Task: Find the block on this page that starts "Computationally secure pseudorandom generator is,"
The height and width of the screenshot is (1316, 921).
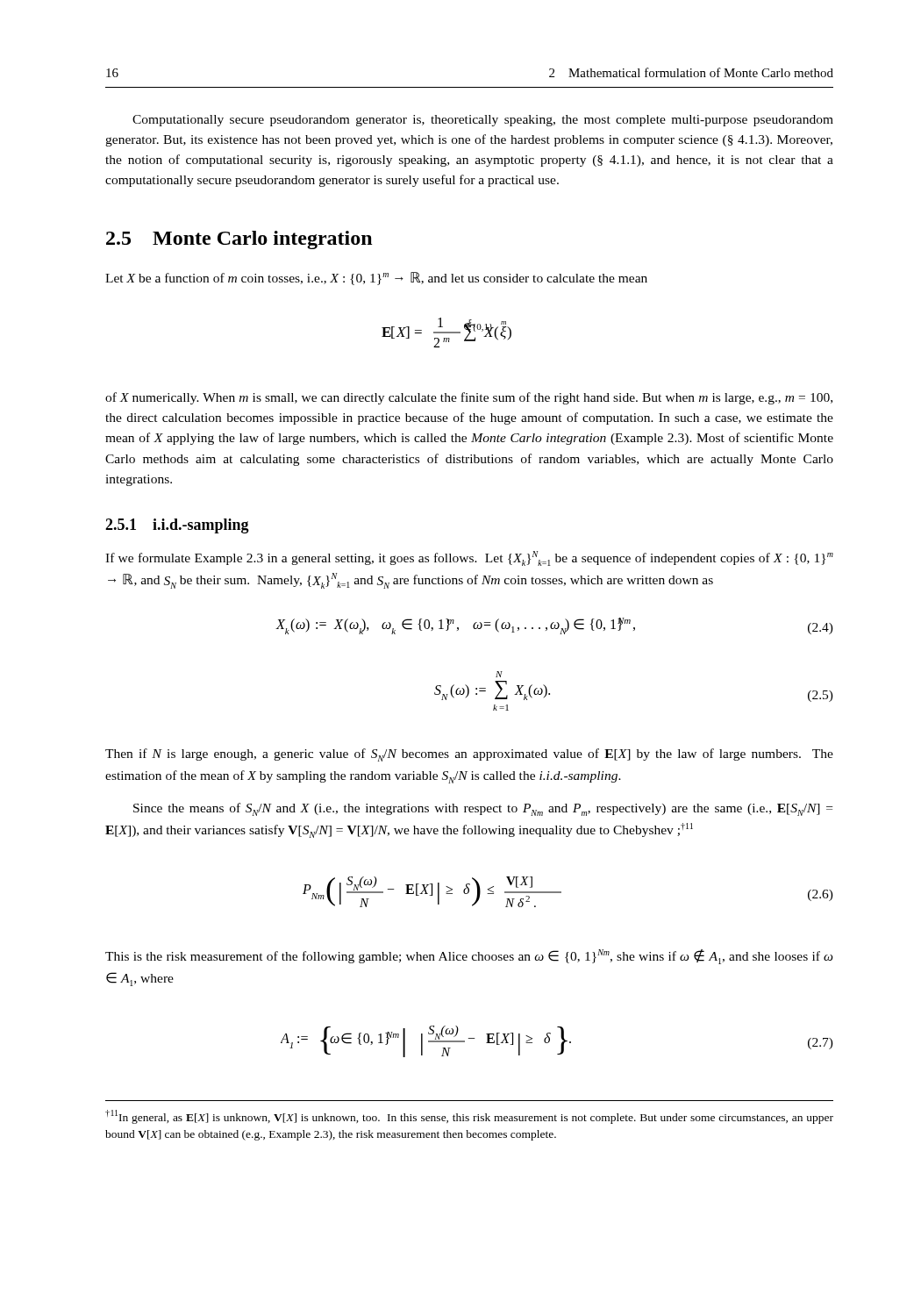Action: click(x=469, y=149)
